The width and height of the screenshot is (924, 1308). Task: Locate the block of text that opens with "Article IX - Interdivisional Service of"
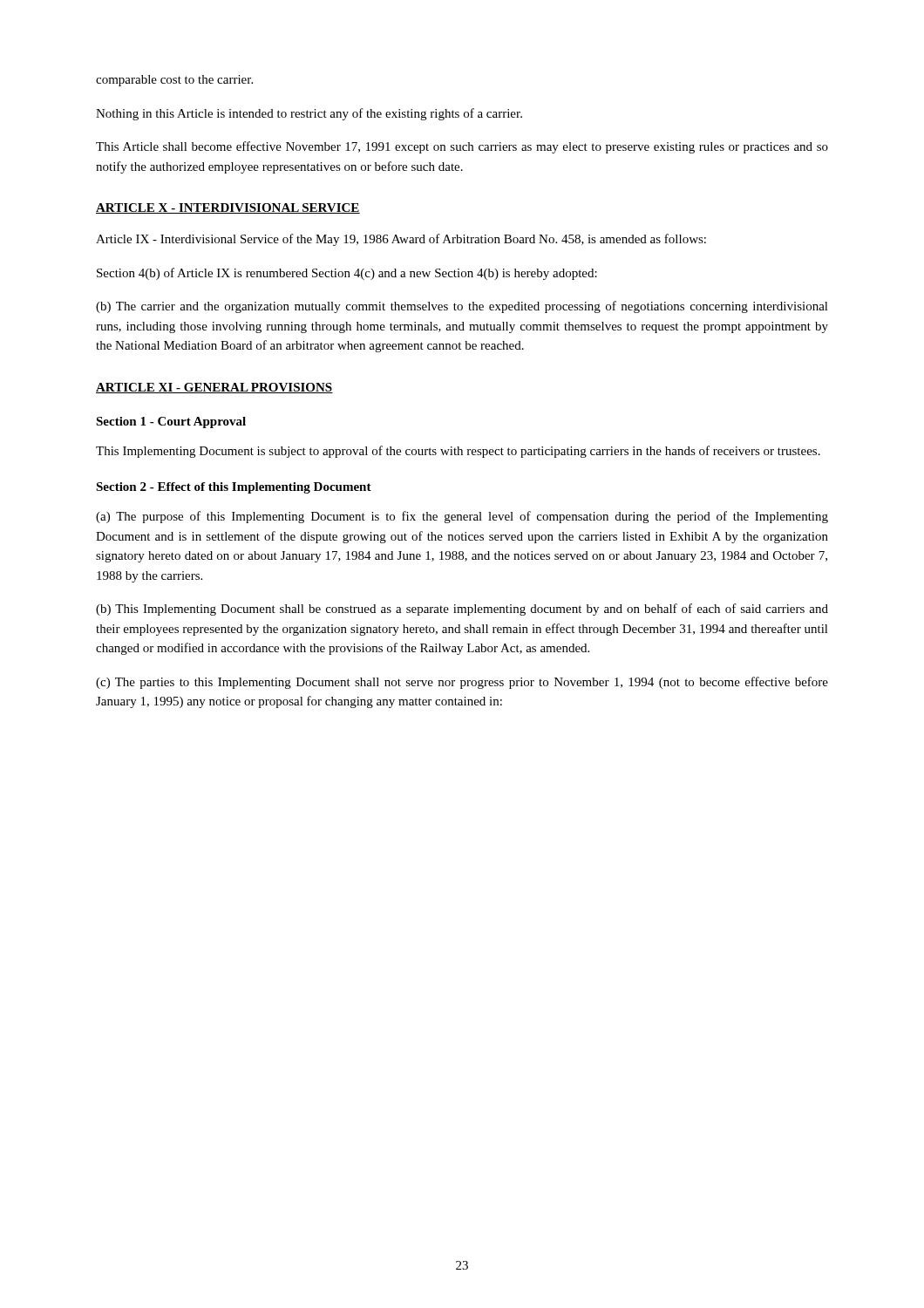(x=462, y=239)
